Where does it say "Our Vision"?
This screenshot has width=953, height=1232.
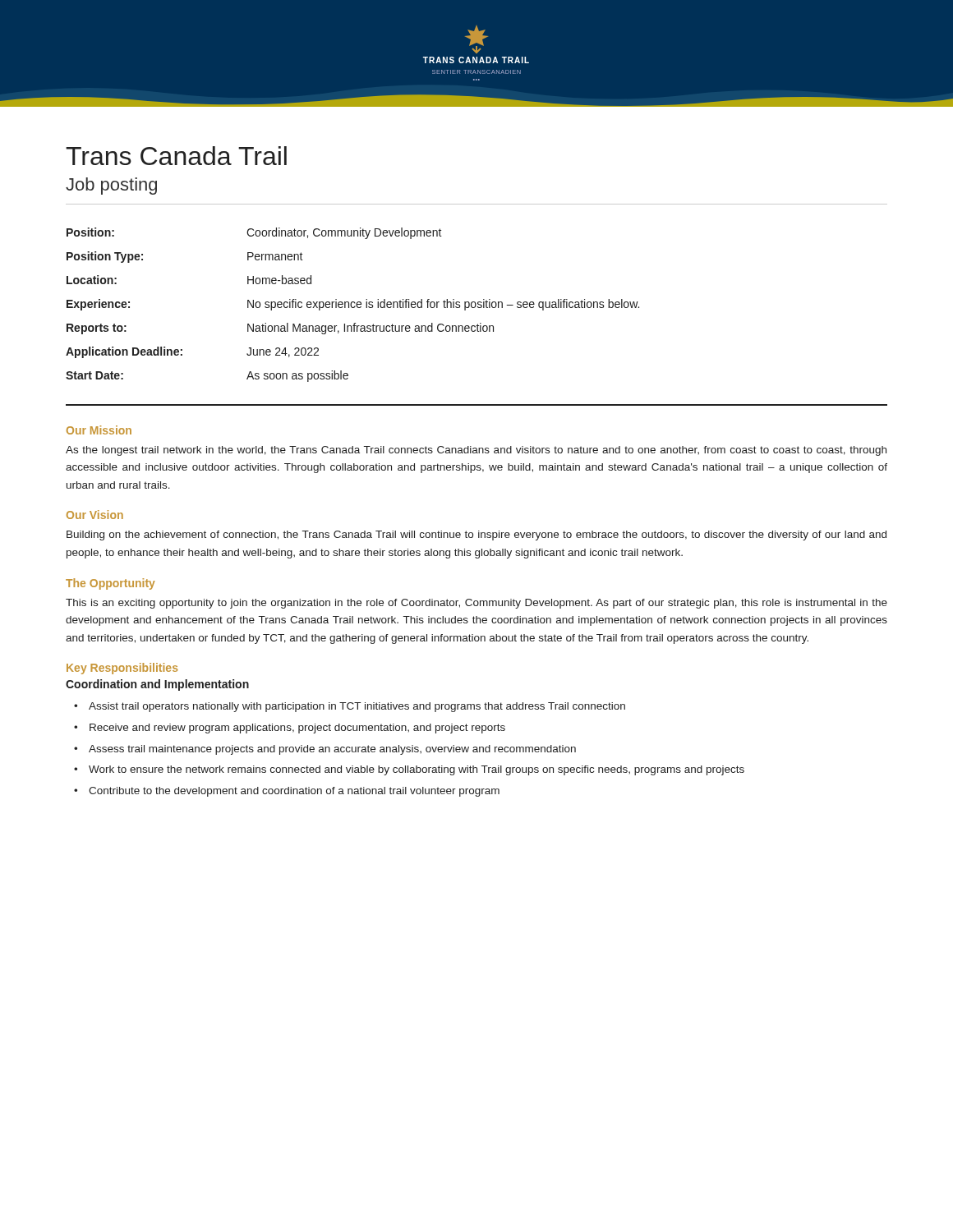click(95, 515)
